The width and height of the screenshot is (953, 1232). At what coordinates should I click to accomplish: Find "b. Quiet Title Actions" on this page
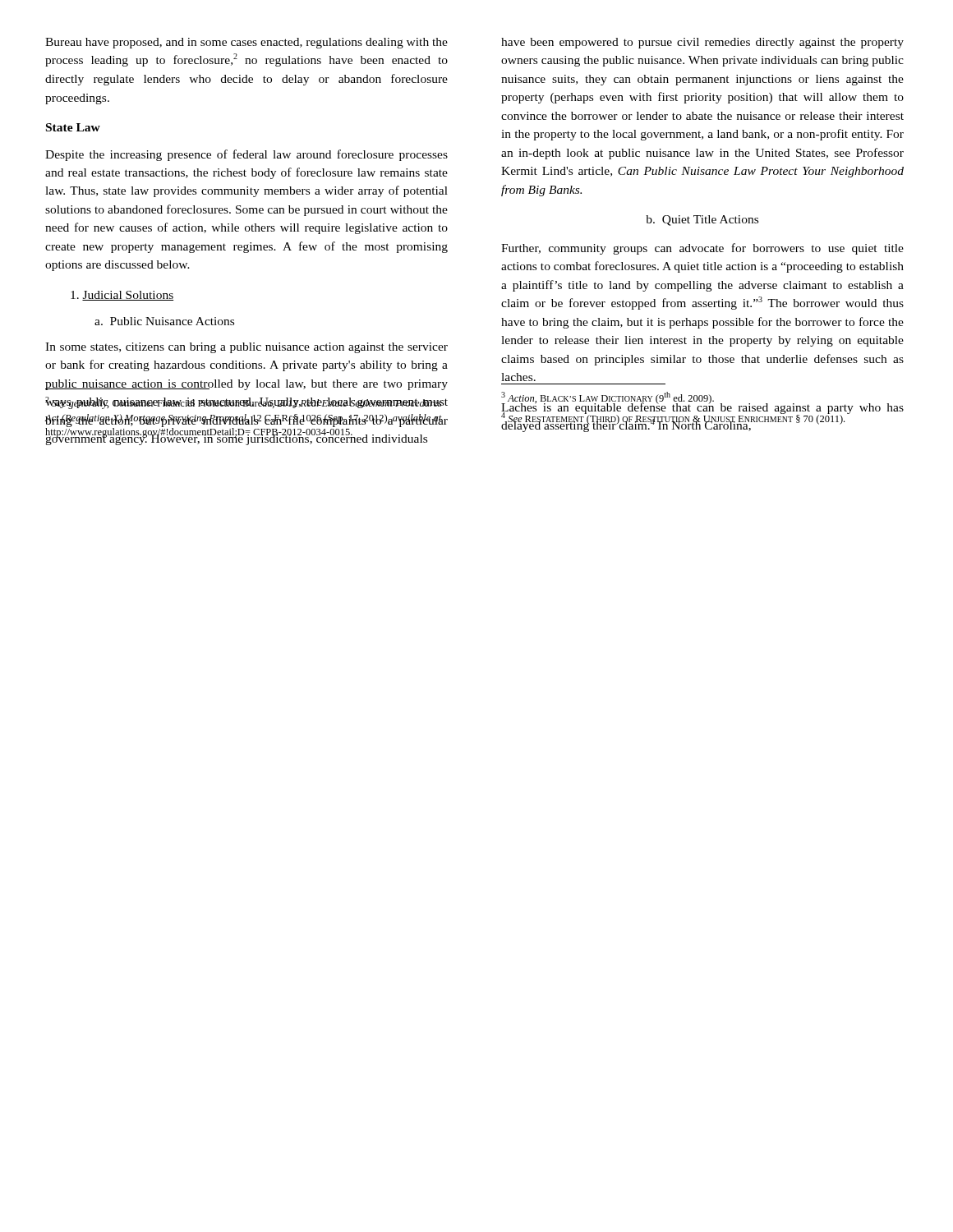[x=702, y=219]
